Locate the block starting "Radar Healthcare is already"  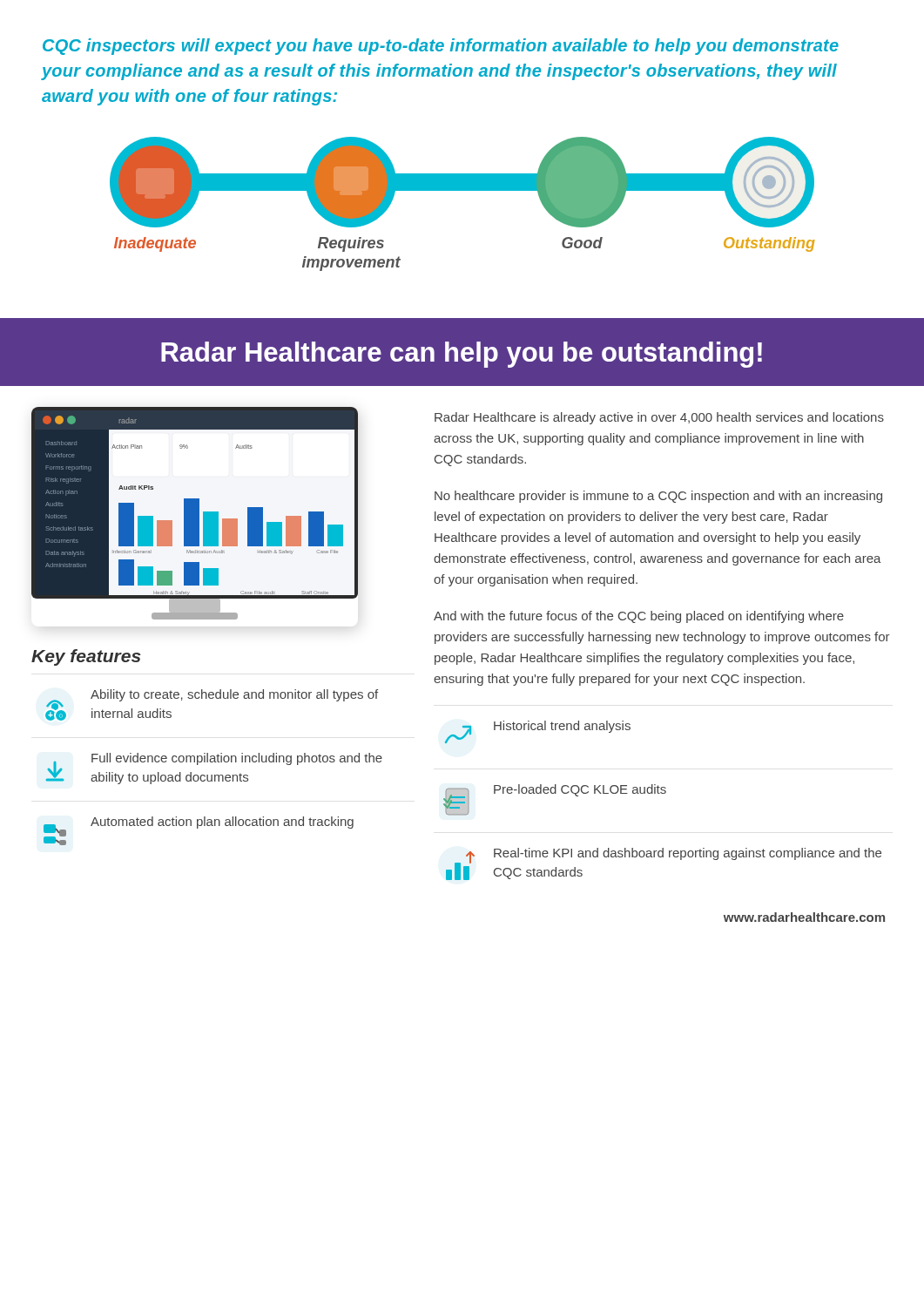659,438
